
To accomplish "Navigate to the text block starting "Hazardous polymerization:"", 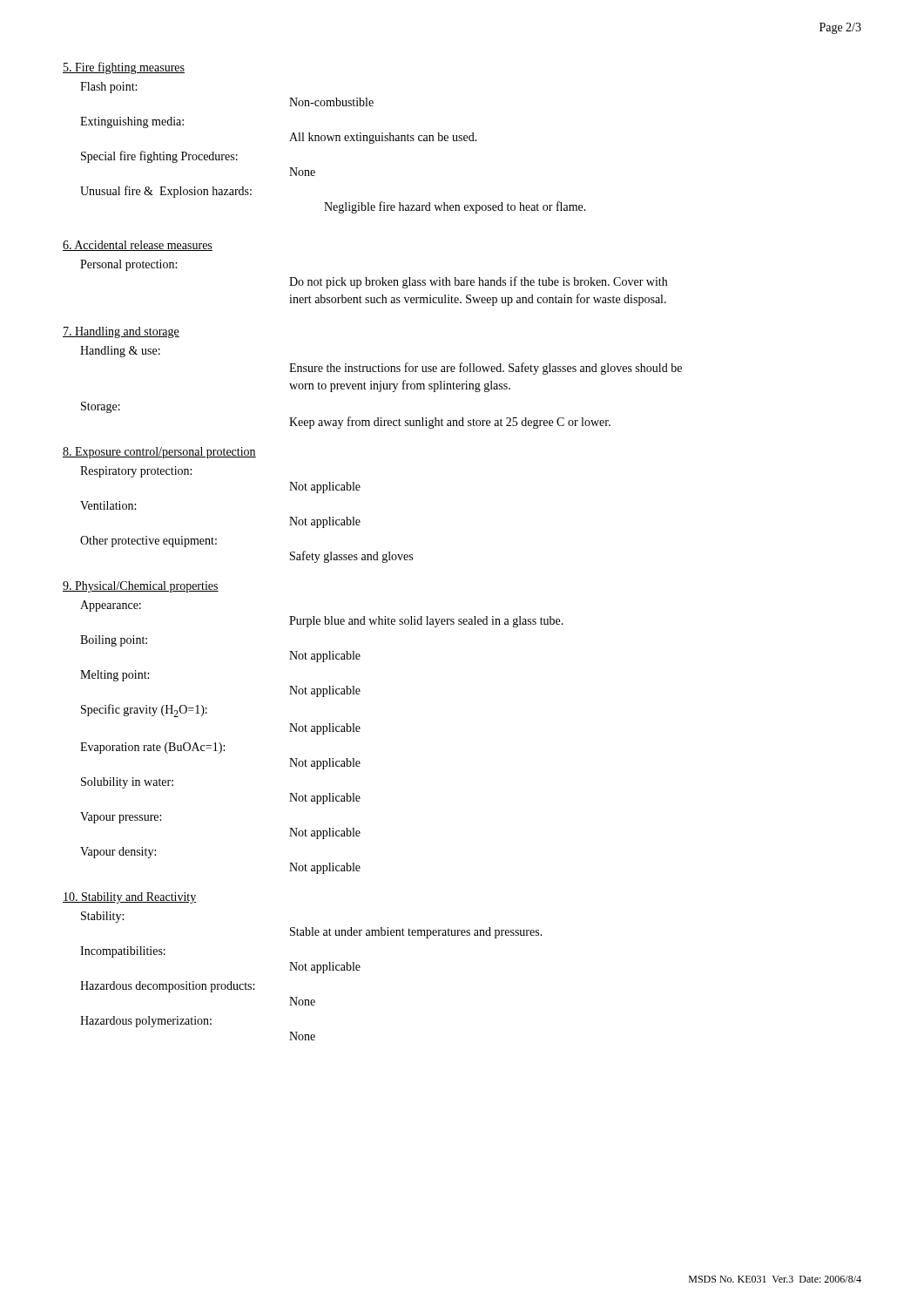I will [x=146, y=1022].
